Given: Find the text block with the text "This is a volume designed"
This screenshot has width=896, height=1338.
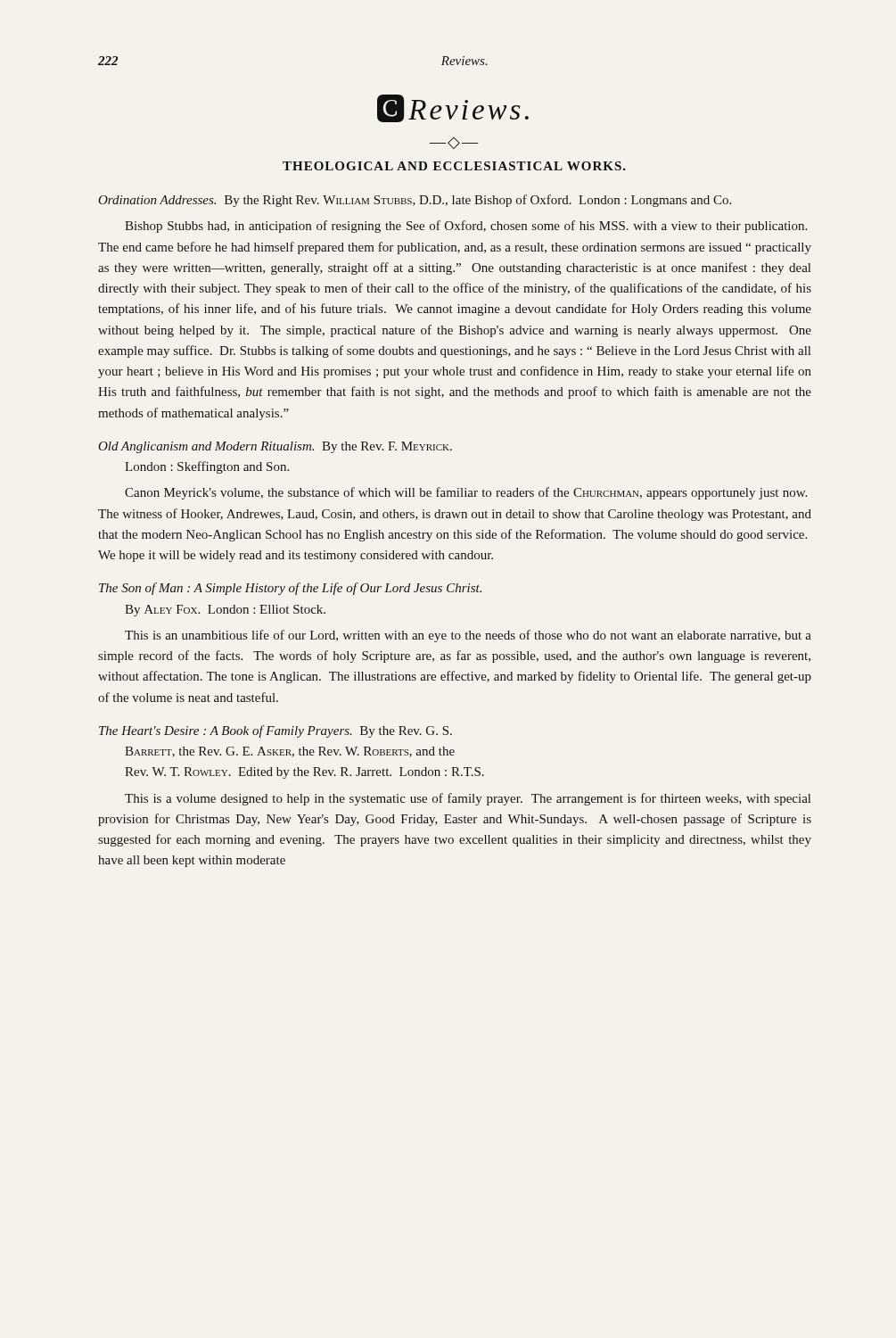Looking at the screenshot, I should [x=455, y=830].
